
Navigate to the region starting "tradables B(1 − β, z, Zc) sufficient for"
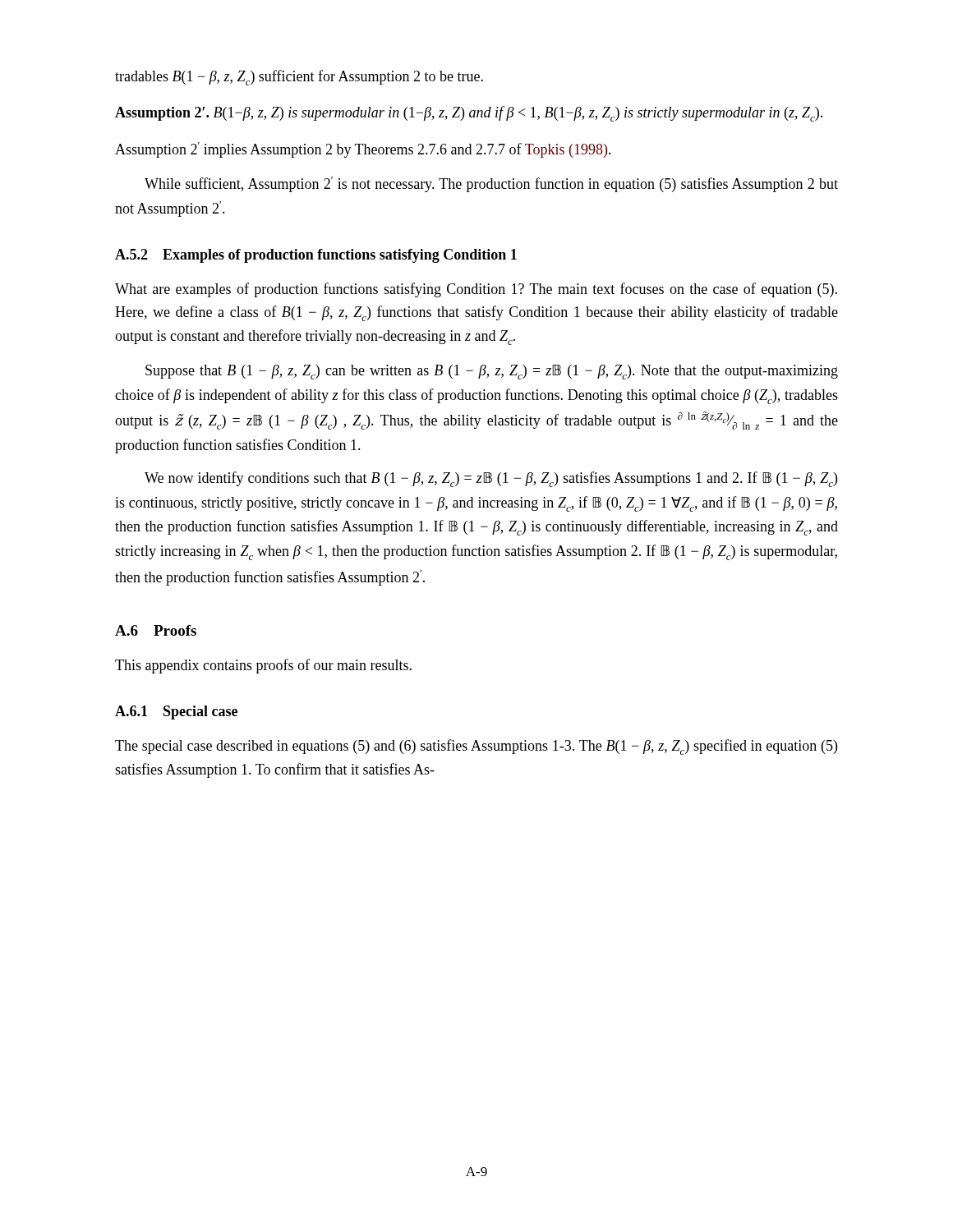tap(476, 78)
